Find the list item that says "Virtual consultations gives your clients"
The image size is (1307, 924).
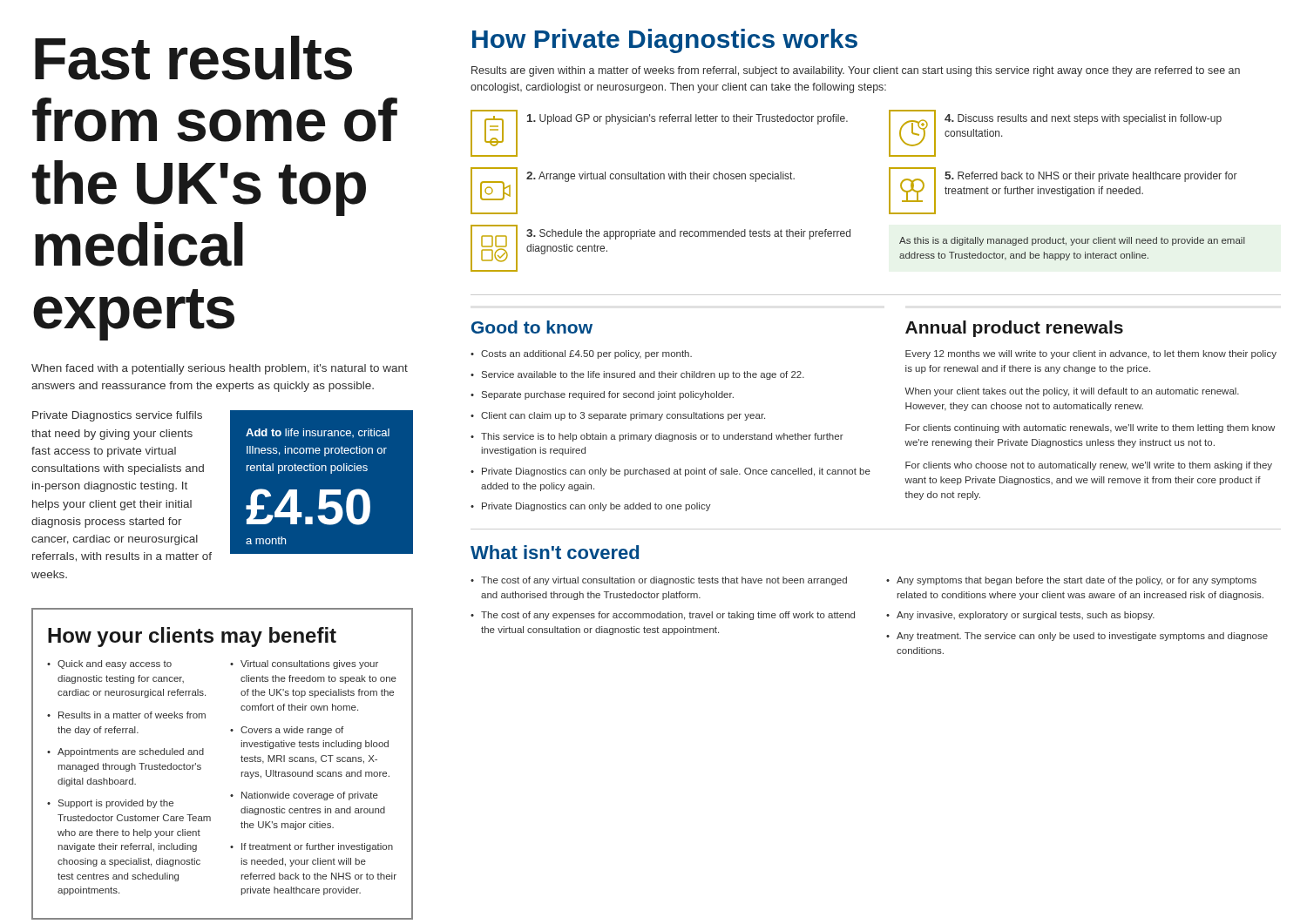[x=318, y=685]
